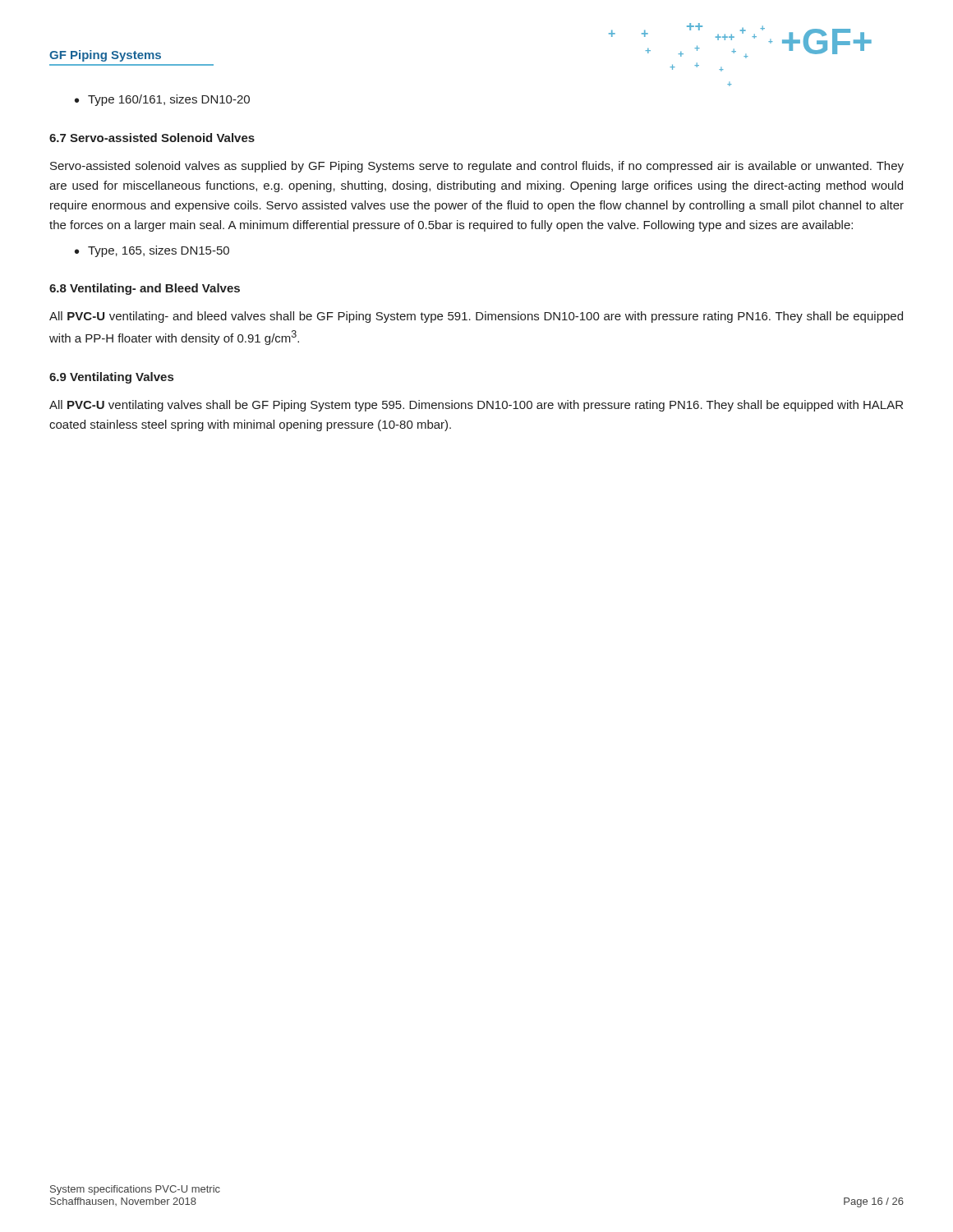Screen dimensions: 1232x953
Task: Find the region starting "All PVC-U ventilating valves shall"
Action: [x=476, y=414]
